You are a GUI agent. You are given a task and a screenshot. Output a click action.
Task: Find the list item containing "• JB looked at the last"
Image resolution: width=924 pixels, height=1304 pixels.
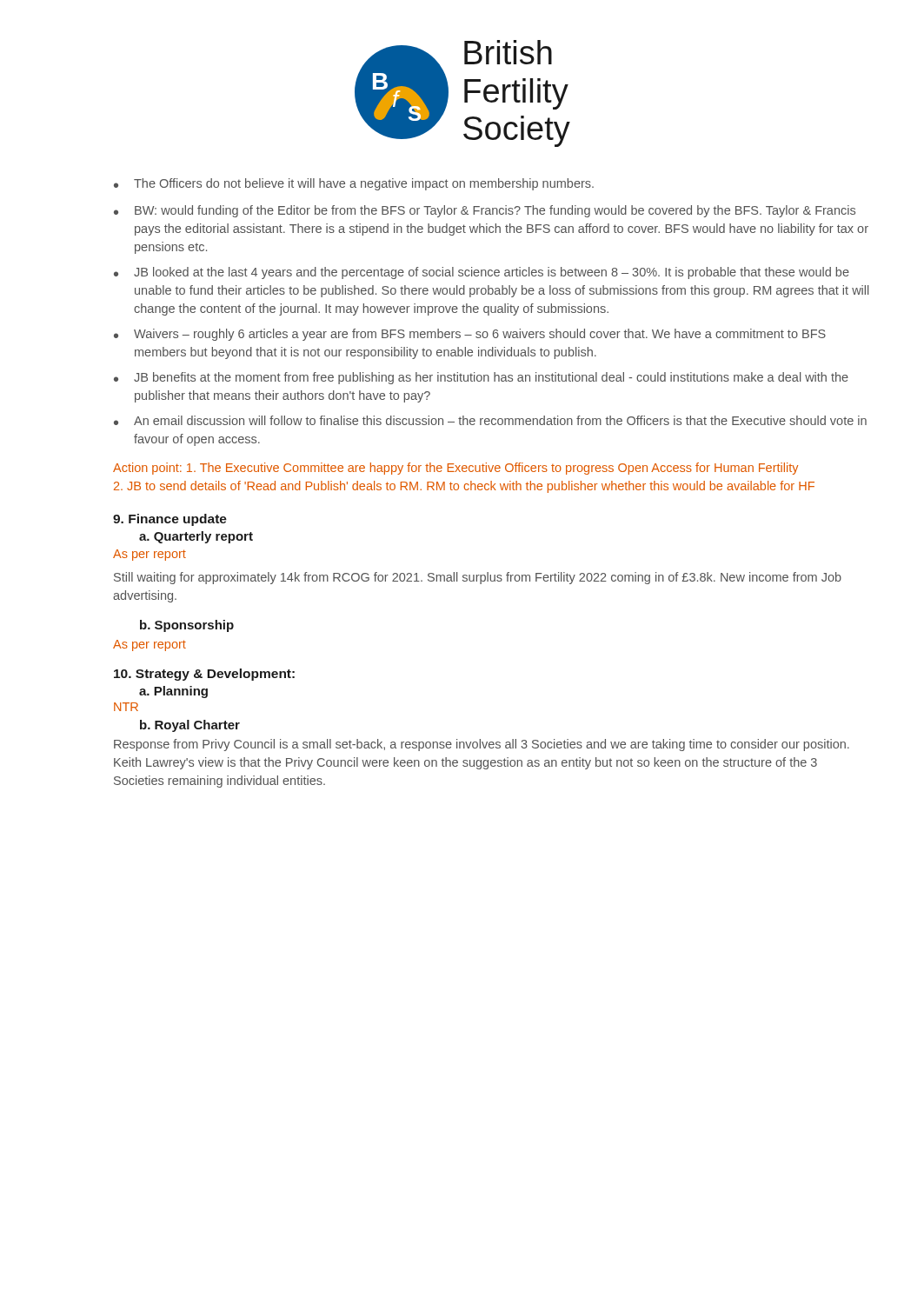(x=492, y=291)
